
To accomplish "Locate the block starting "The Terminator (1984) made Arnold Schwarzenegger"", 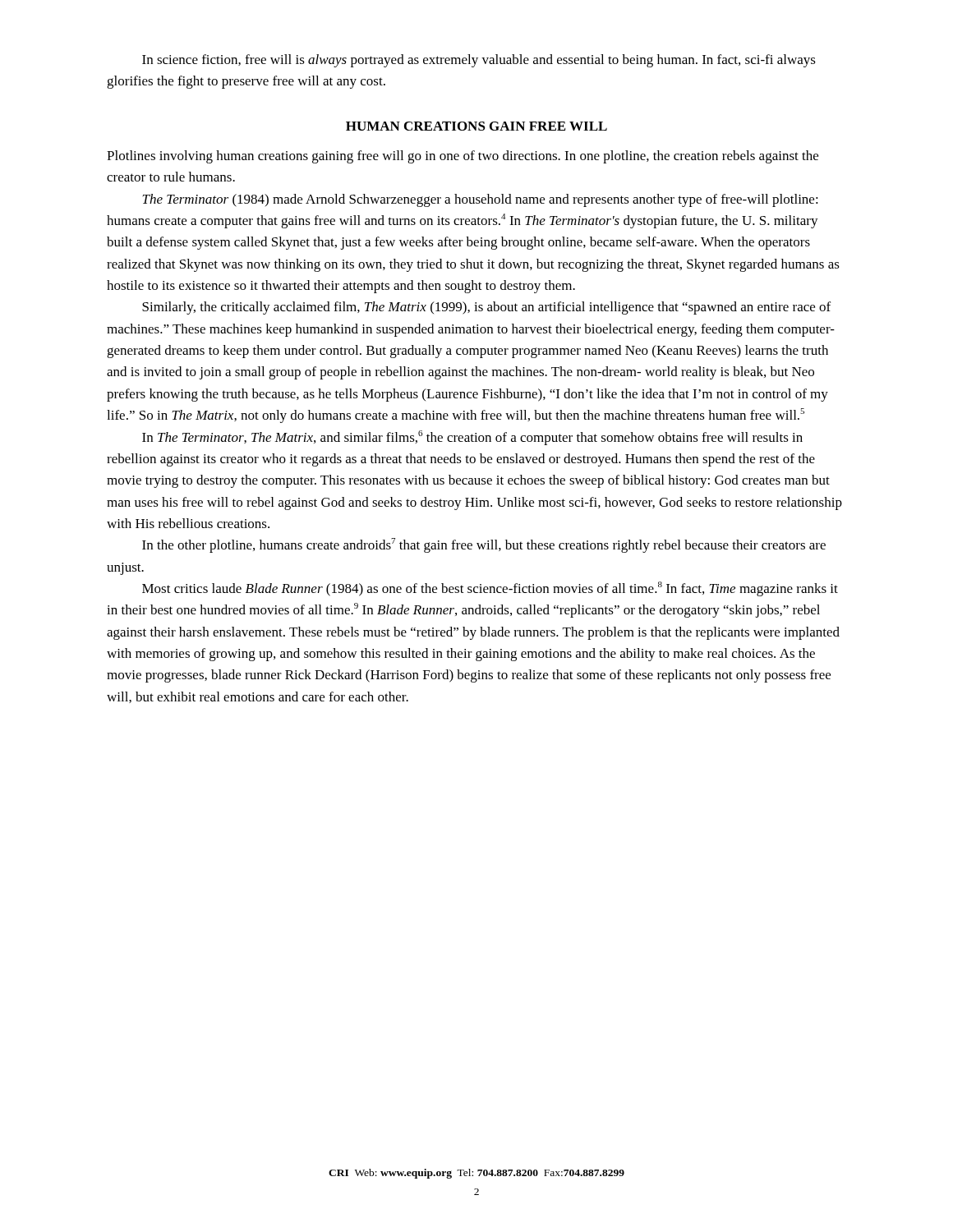I will point(476,243).
